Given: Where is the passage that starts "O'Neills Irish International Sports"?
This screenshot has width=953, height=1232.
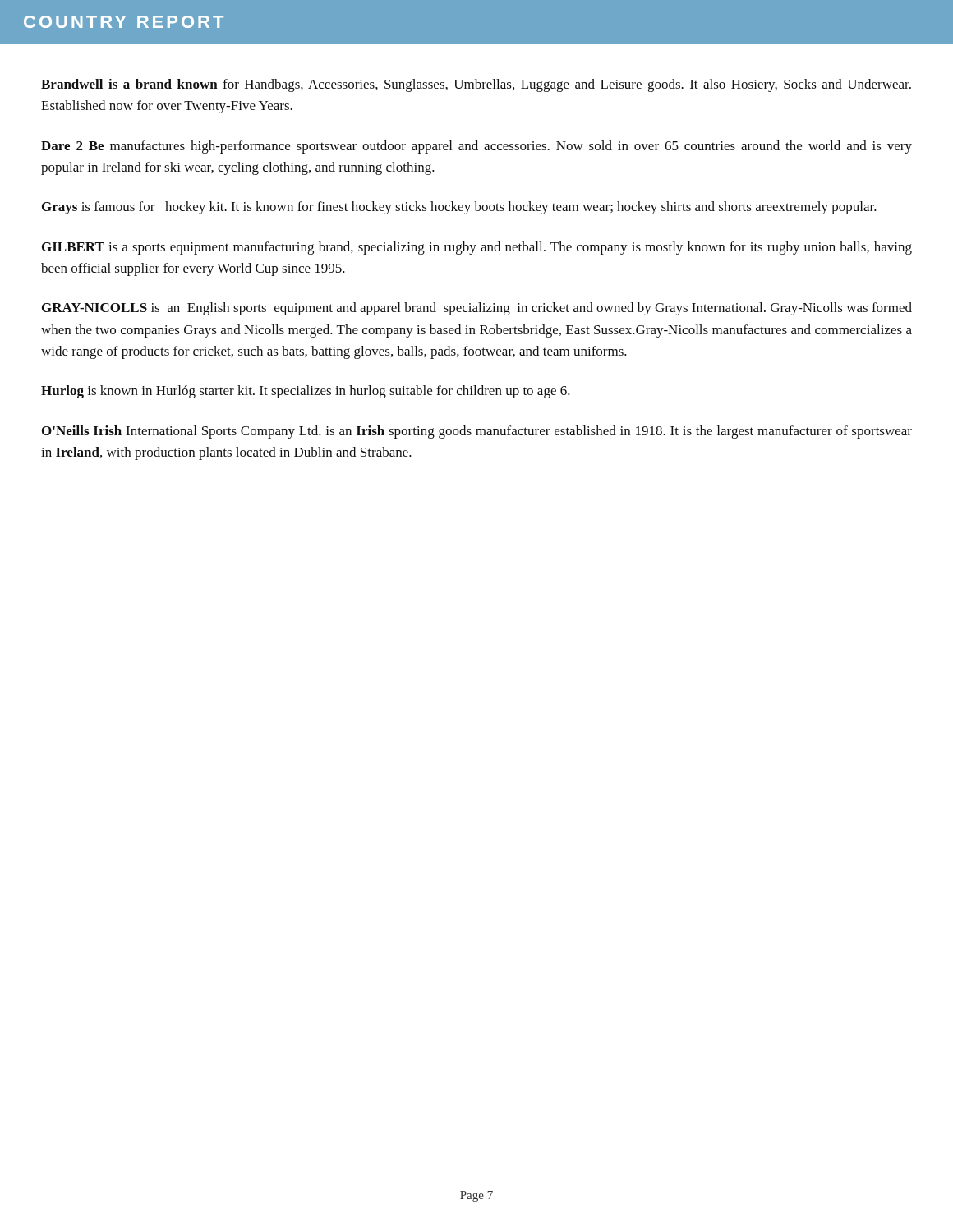Looking at the screenshot, I should 476,441.
